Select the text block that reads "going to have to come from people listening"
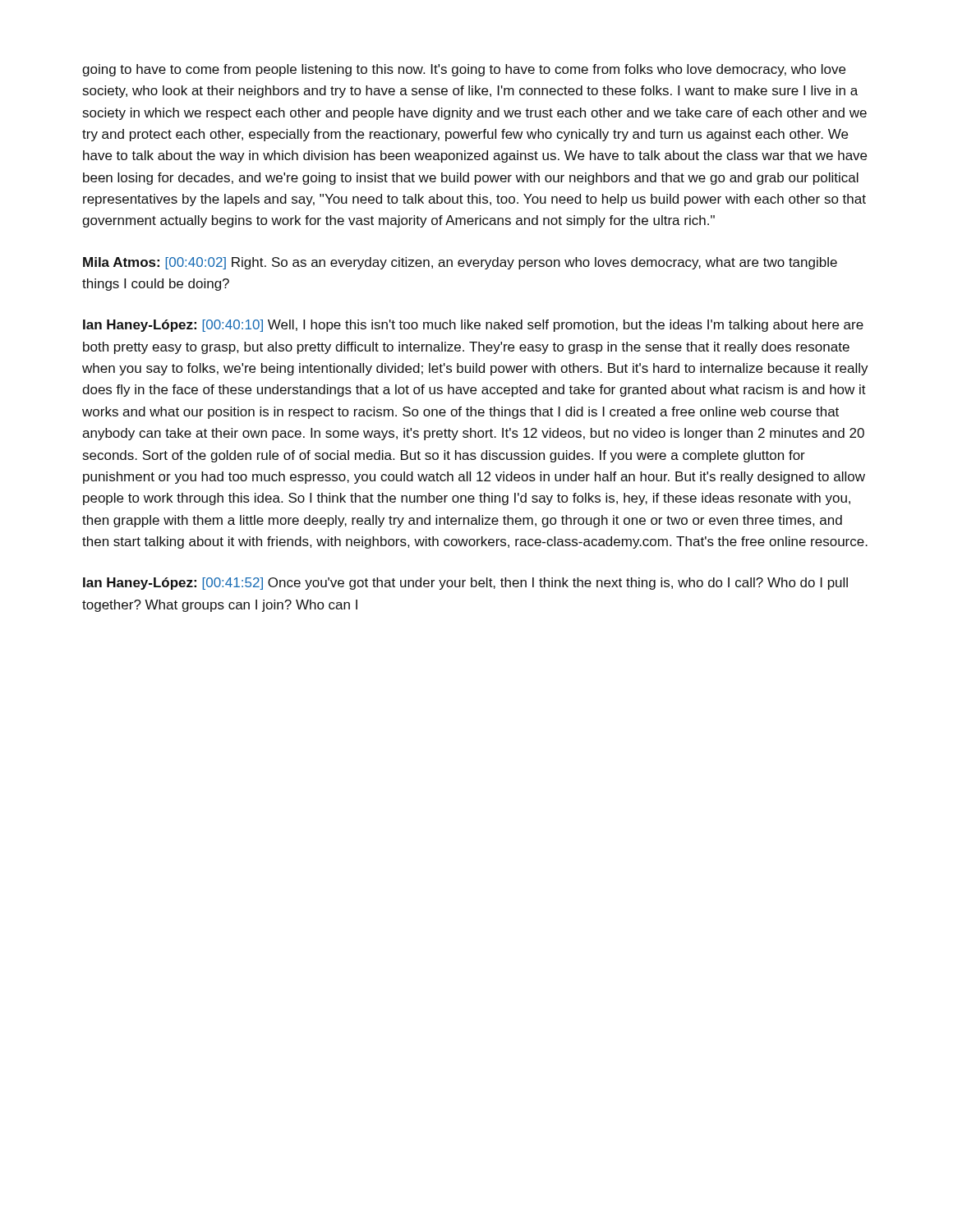Image resolution: width=953 pixels, height=1232 pixels. click(475, 145)
